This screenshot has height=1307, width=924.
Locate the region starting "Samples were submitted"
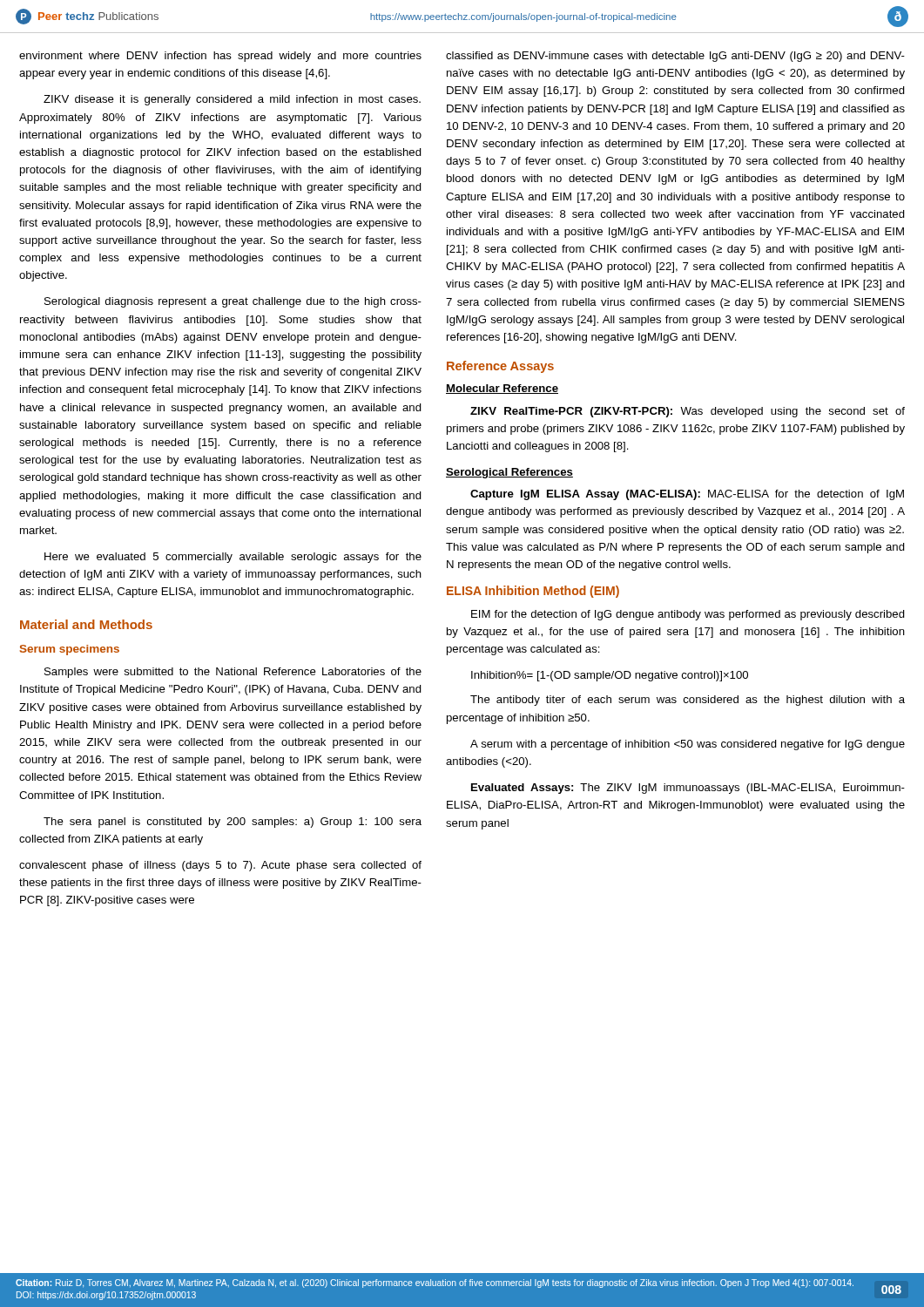coord(220,733)
